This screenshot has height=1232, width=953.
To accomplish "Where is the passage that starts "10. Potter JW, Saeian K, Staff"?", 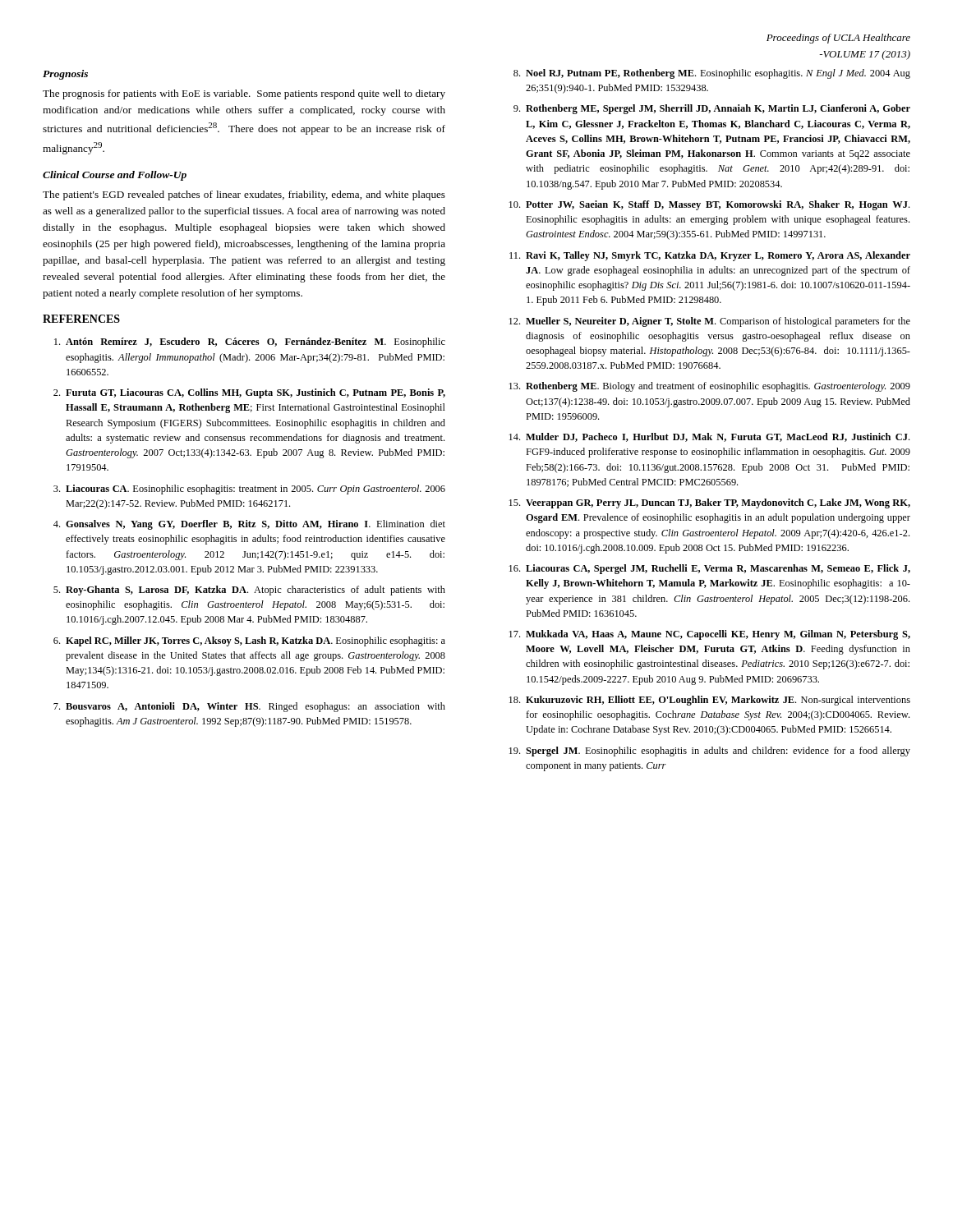I will point(707,219).
